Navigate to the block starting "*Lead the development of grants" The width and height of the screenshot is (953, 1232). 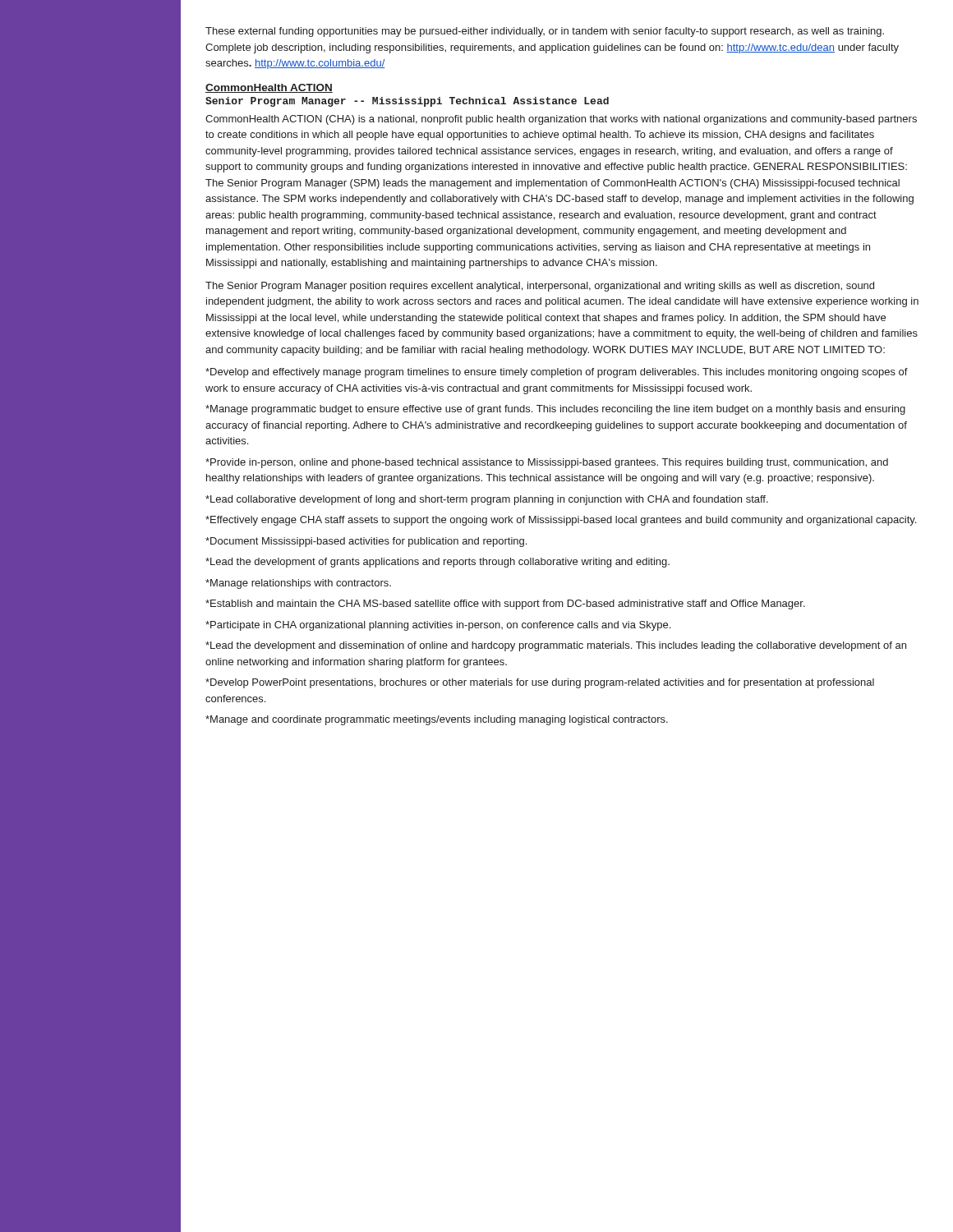click(x=438, y=561)
